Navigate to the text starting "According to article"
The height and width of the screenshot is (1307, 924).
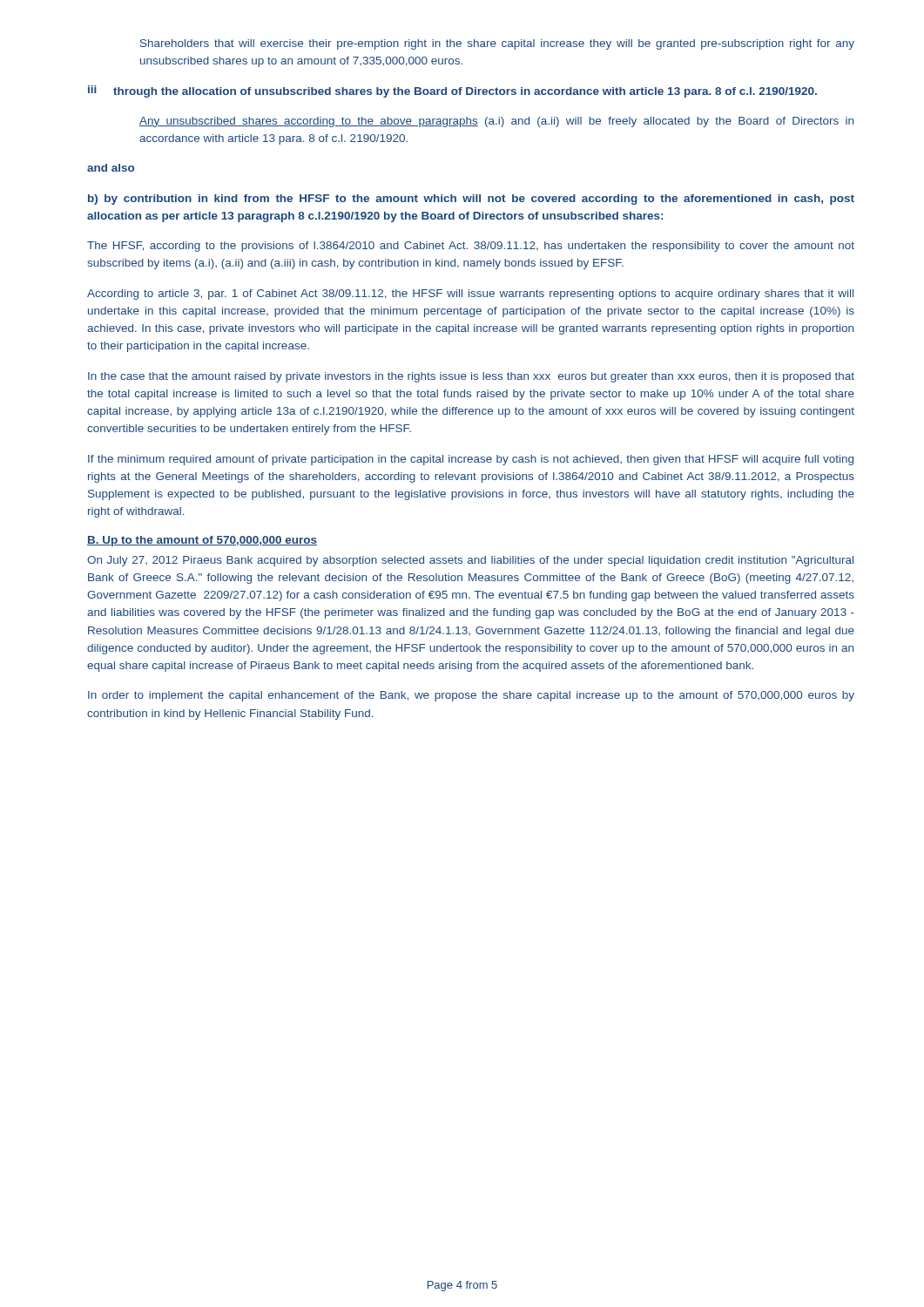pyautogui.click(x=471, y=320)
